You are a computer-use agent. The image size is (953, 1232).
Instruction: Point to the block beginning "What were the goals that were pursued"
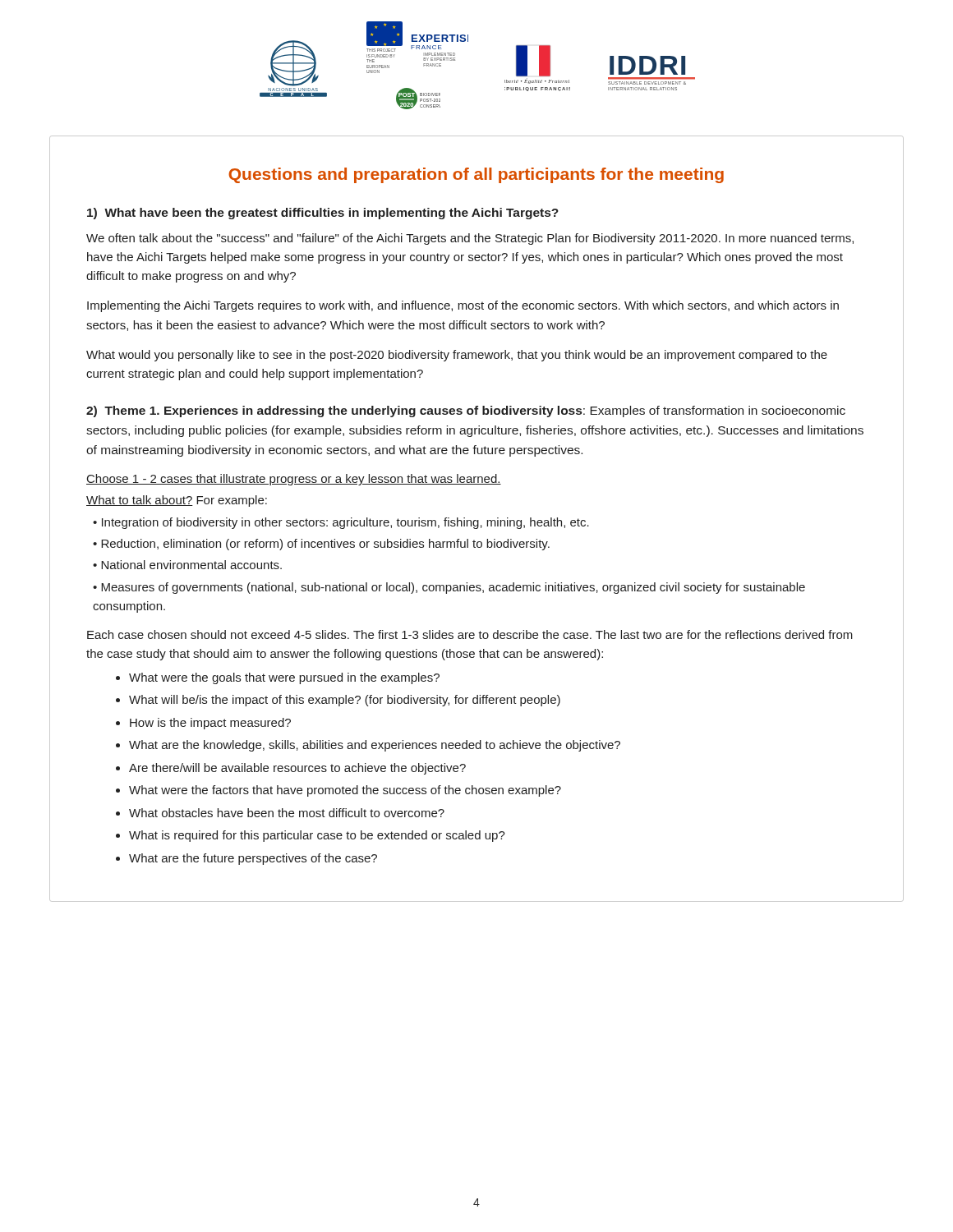click(x=284, y=677)
